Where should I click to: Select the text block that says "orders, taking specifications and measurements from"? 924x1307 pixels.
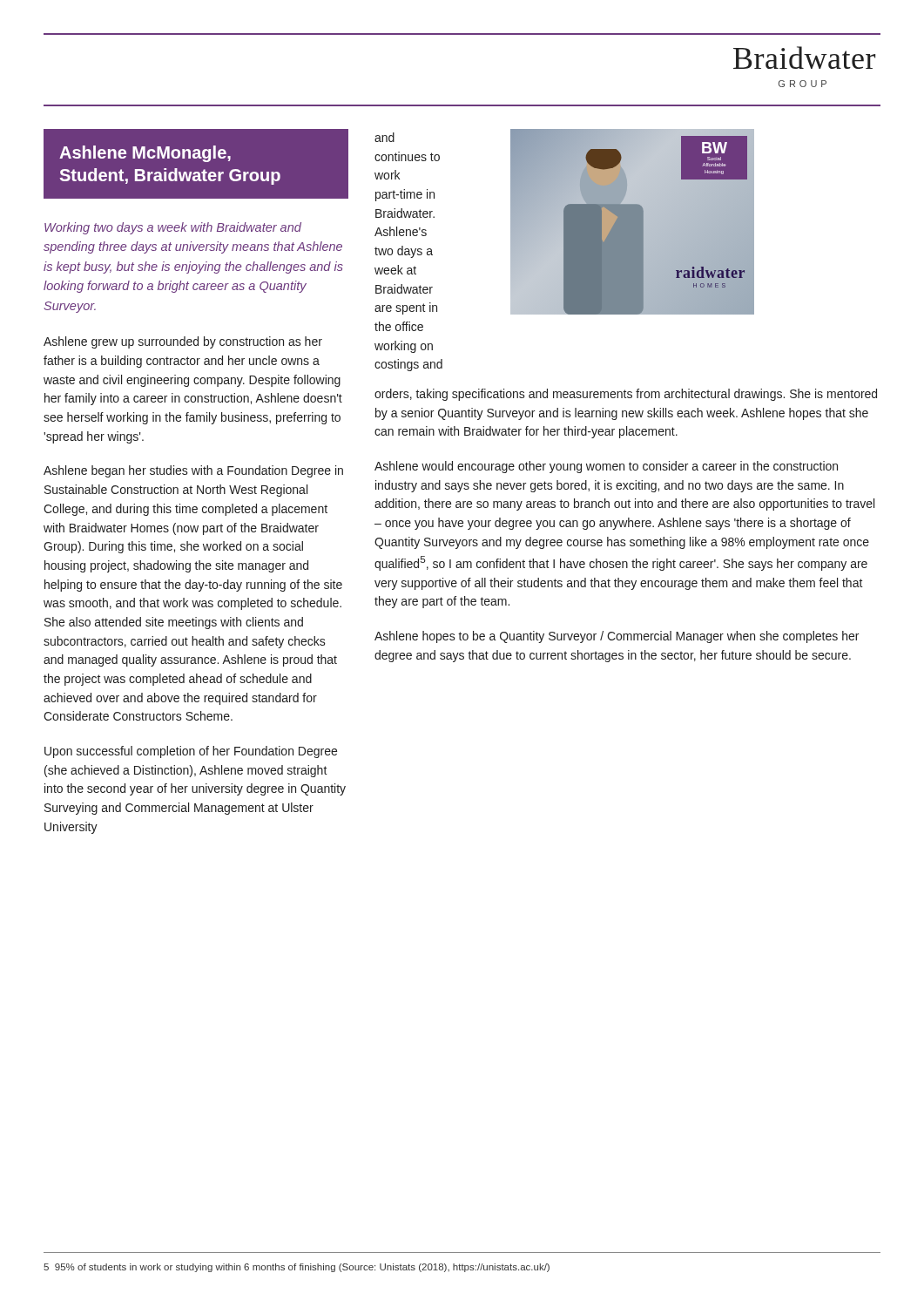coord(626,413)
